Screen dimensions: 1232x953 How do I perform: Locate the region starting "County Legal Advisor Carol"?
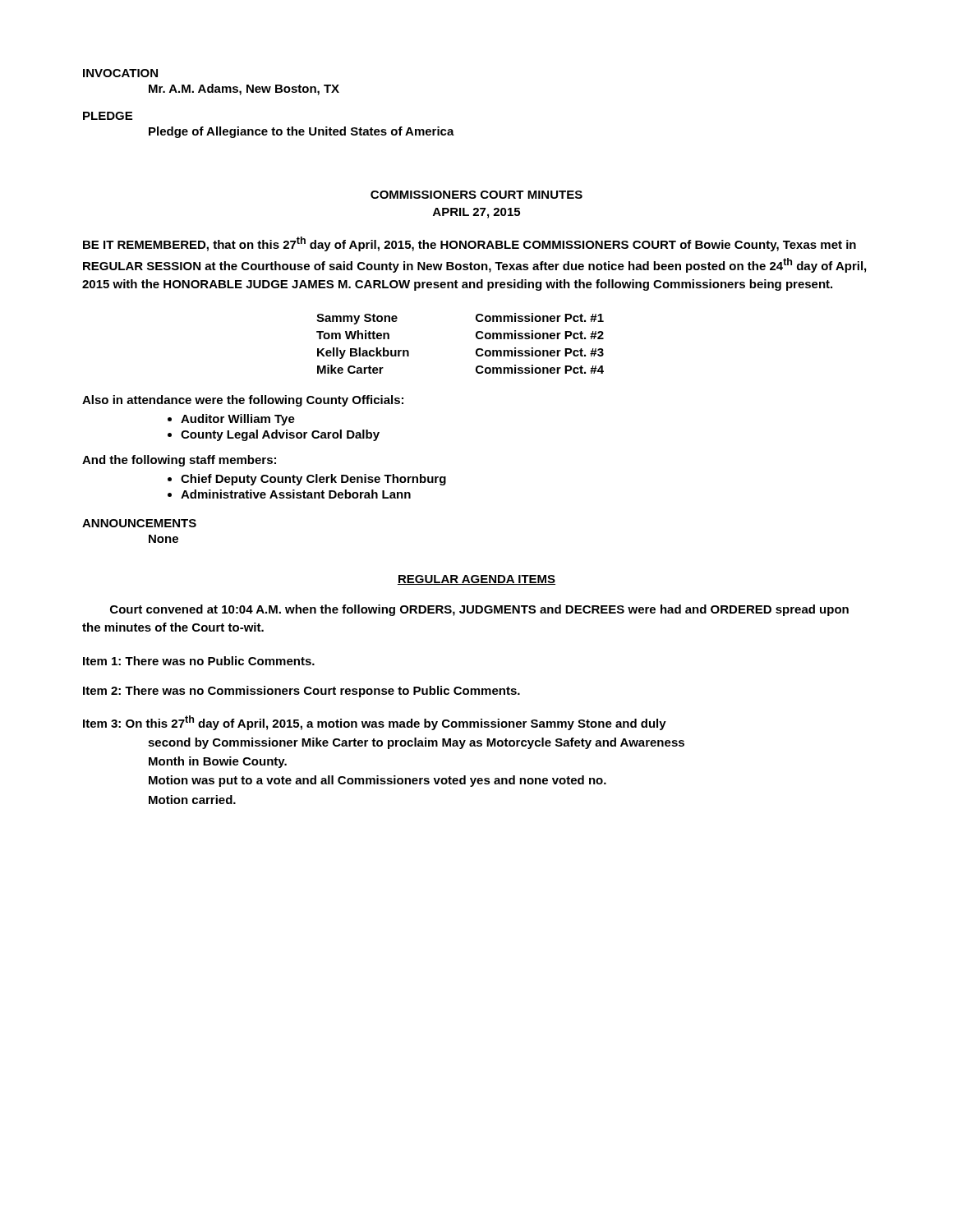click(x=280, y=434)
